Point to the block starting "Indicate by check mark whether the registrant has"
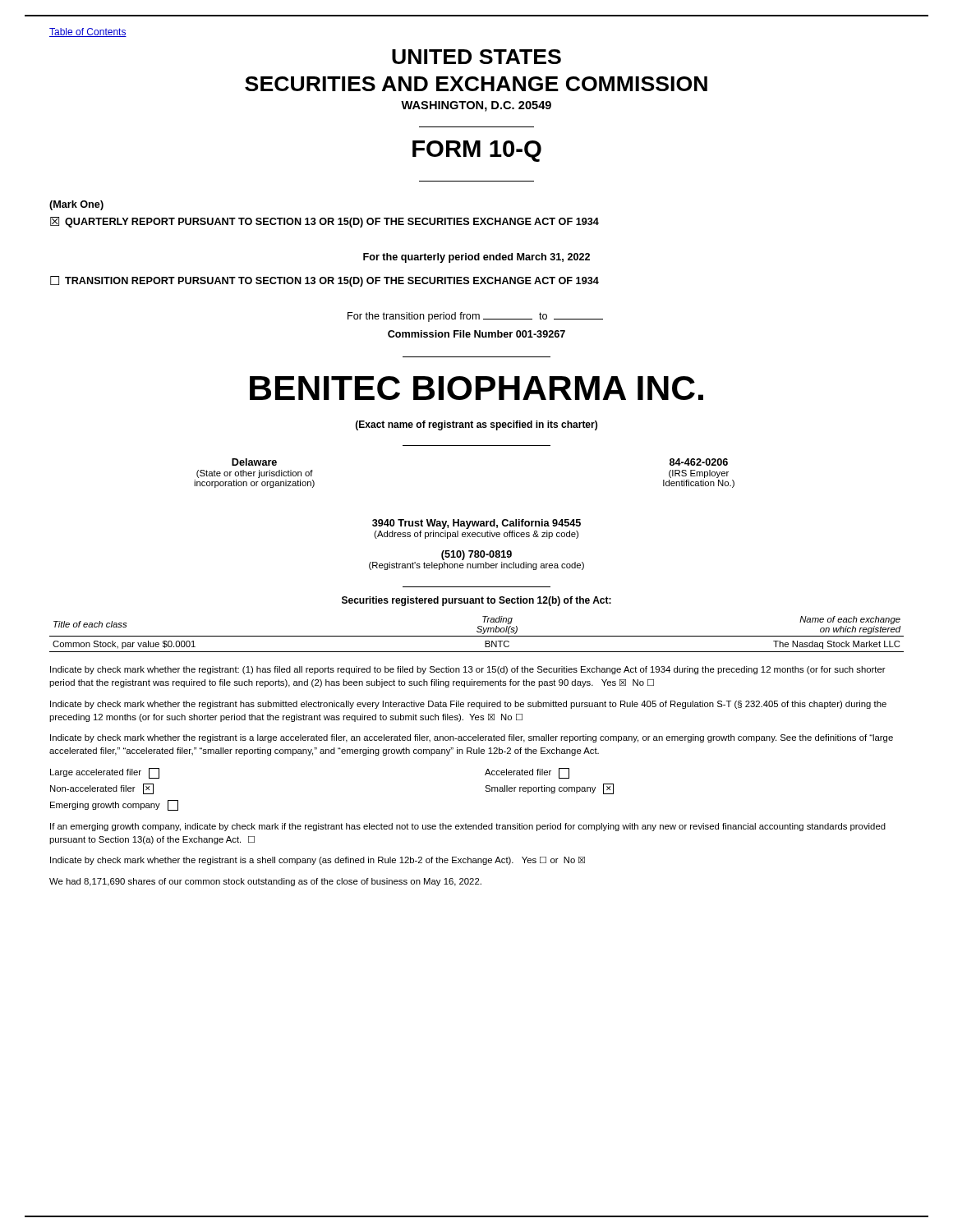Viewport: 953px width, 1232px height. point(468,710)
